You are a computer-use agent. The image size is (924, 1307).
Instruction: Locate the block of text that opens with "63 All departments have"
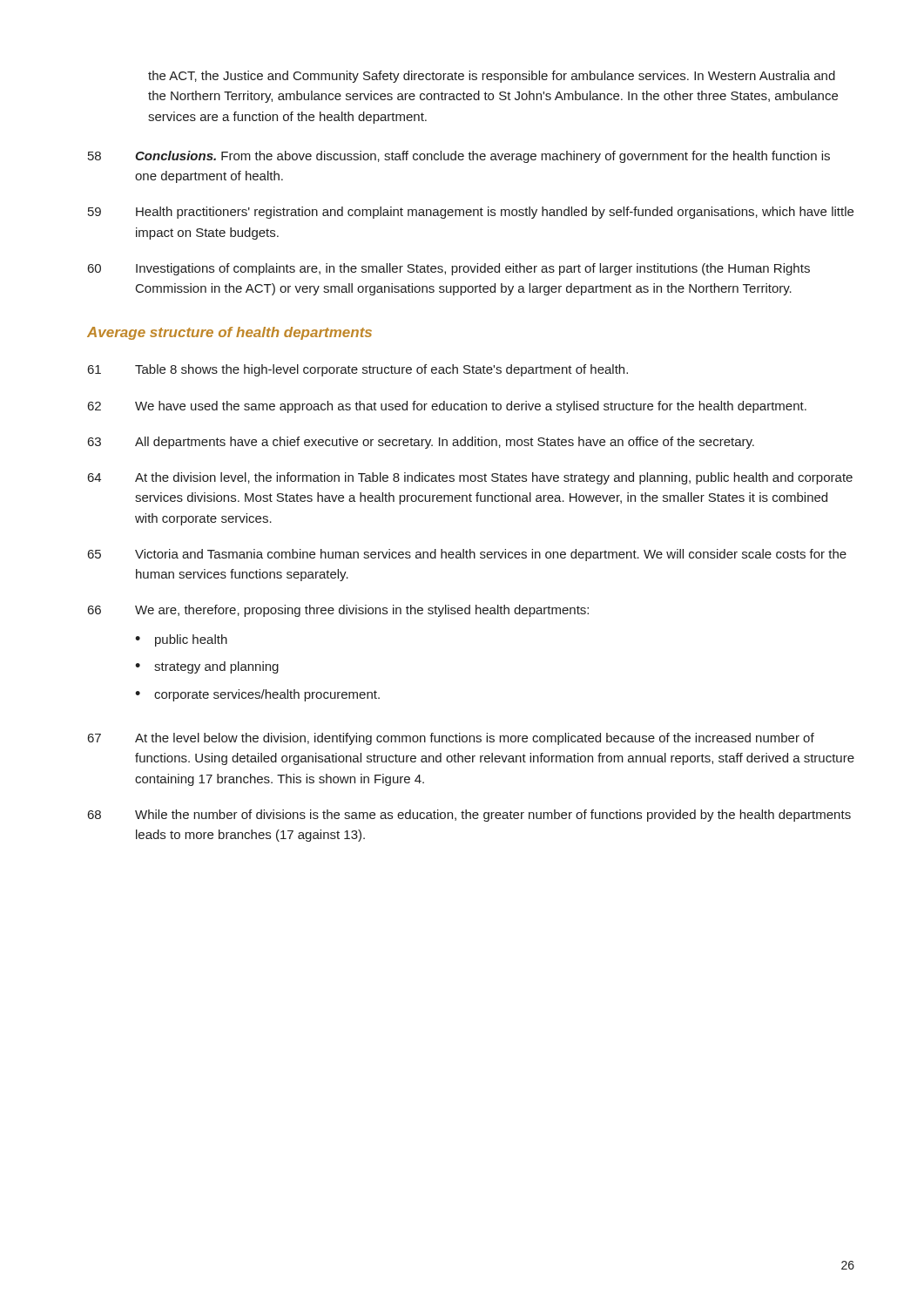[471, 441]
